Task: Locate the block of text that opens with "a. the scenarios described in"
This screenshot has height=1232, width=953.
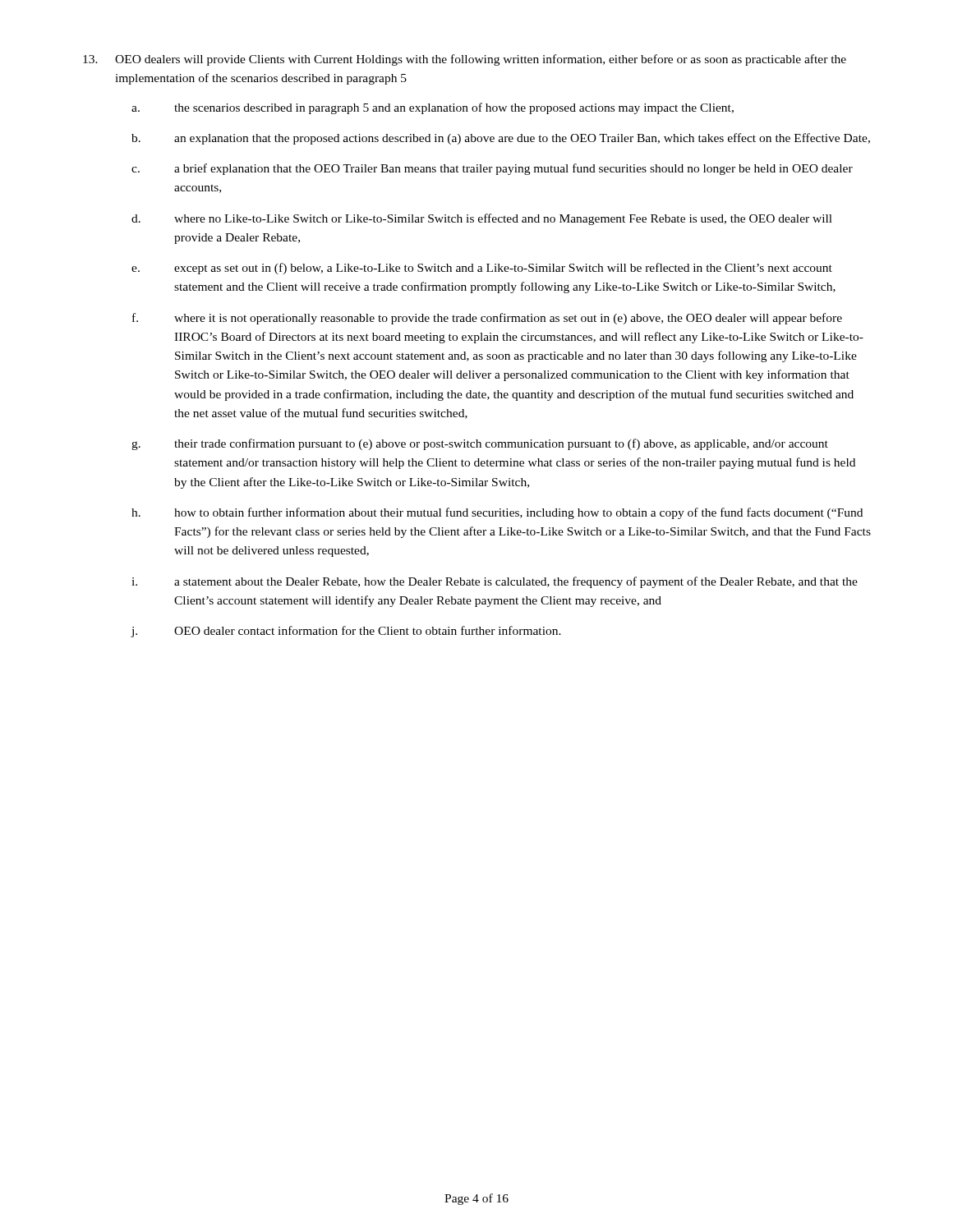Action: [x=493, y=107]
